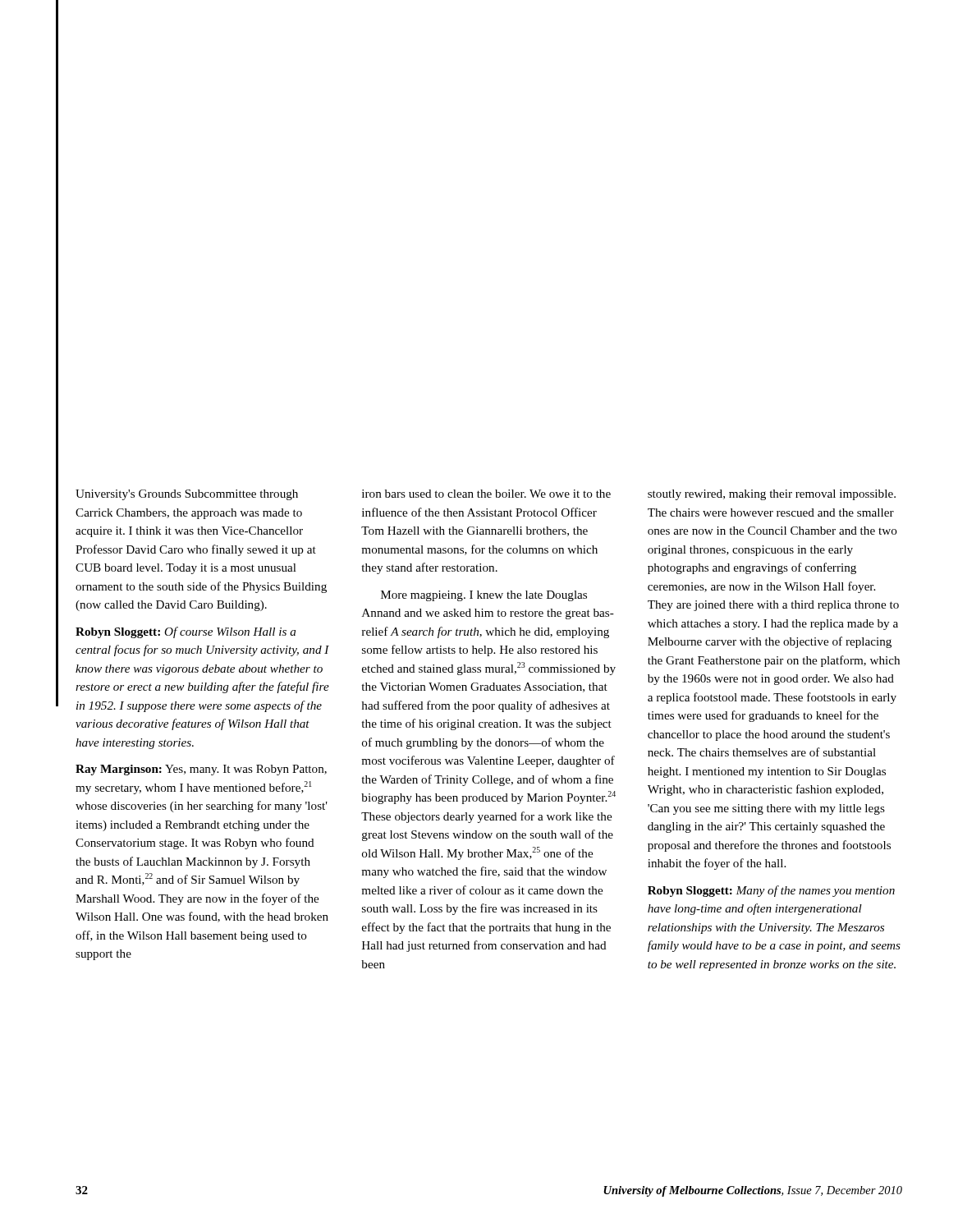
Task: Where is the passage that starts "iron bars used to clean the"?
Action: [489, 729]
